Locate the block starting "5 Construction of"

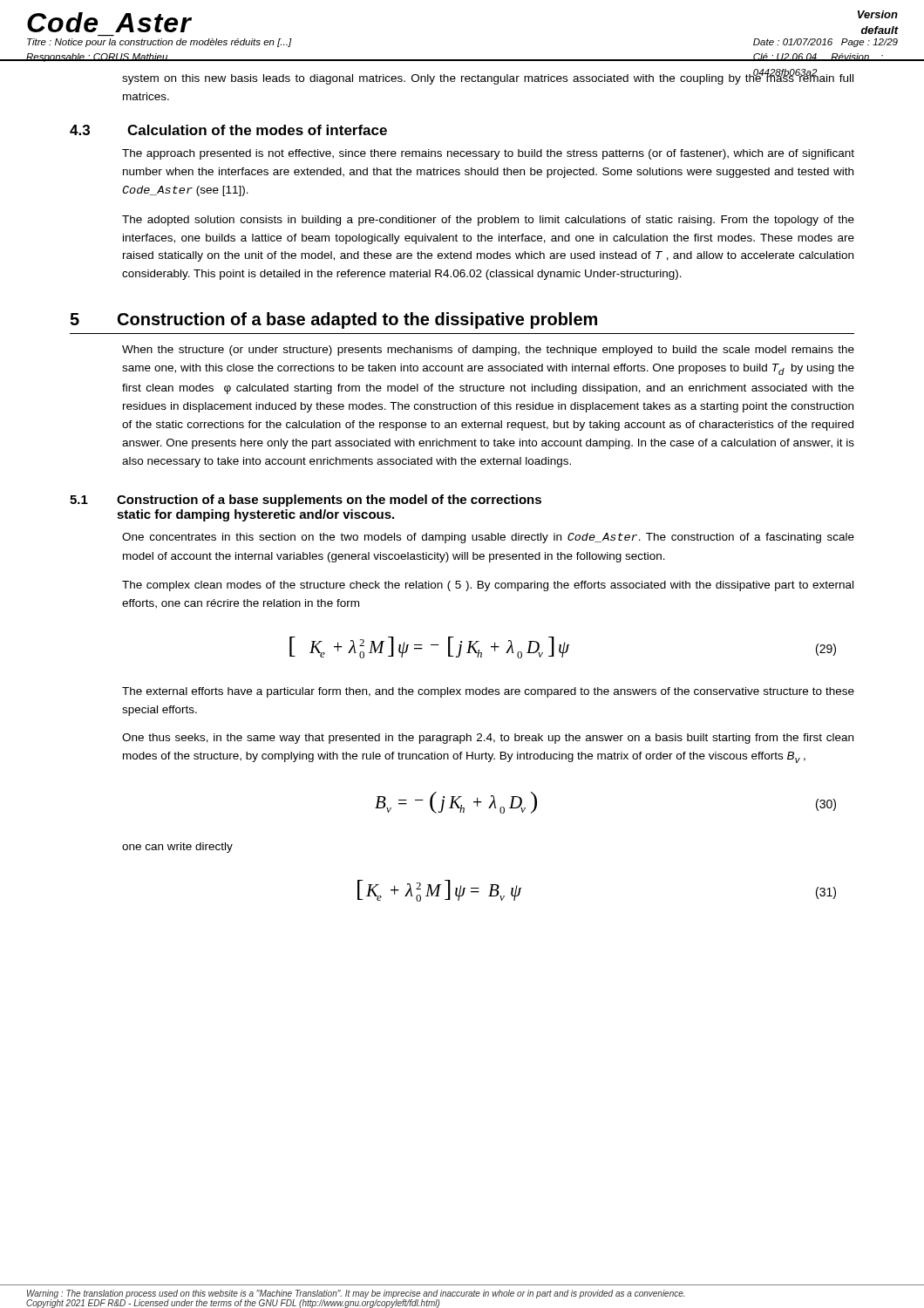click(334, 320)
